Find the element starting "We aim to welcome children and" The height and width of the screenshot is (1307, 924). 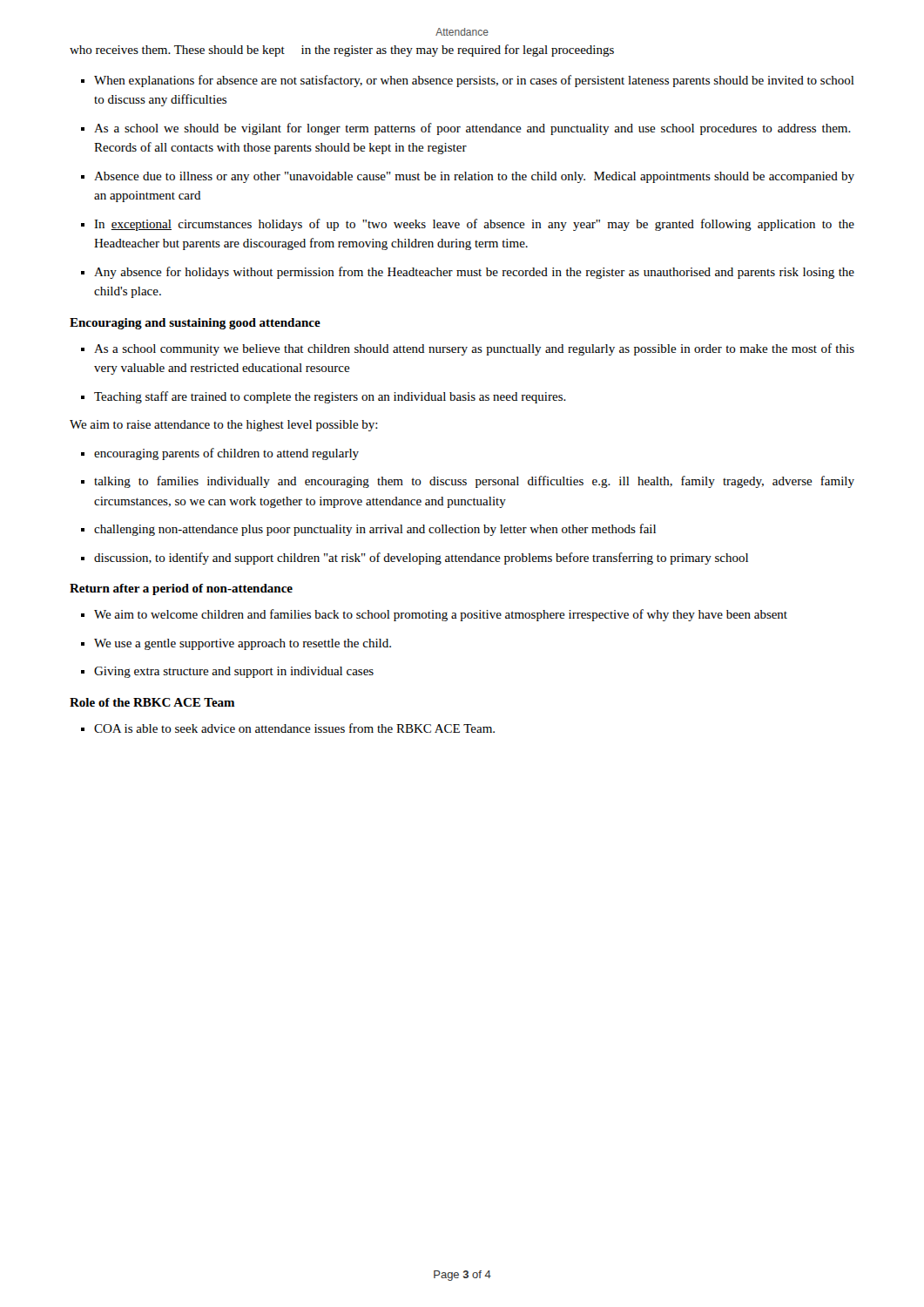coord(441,614)
